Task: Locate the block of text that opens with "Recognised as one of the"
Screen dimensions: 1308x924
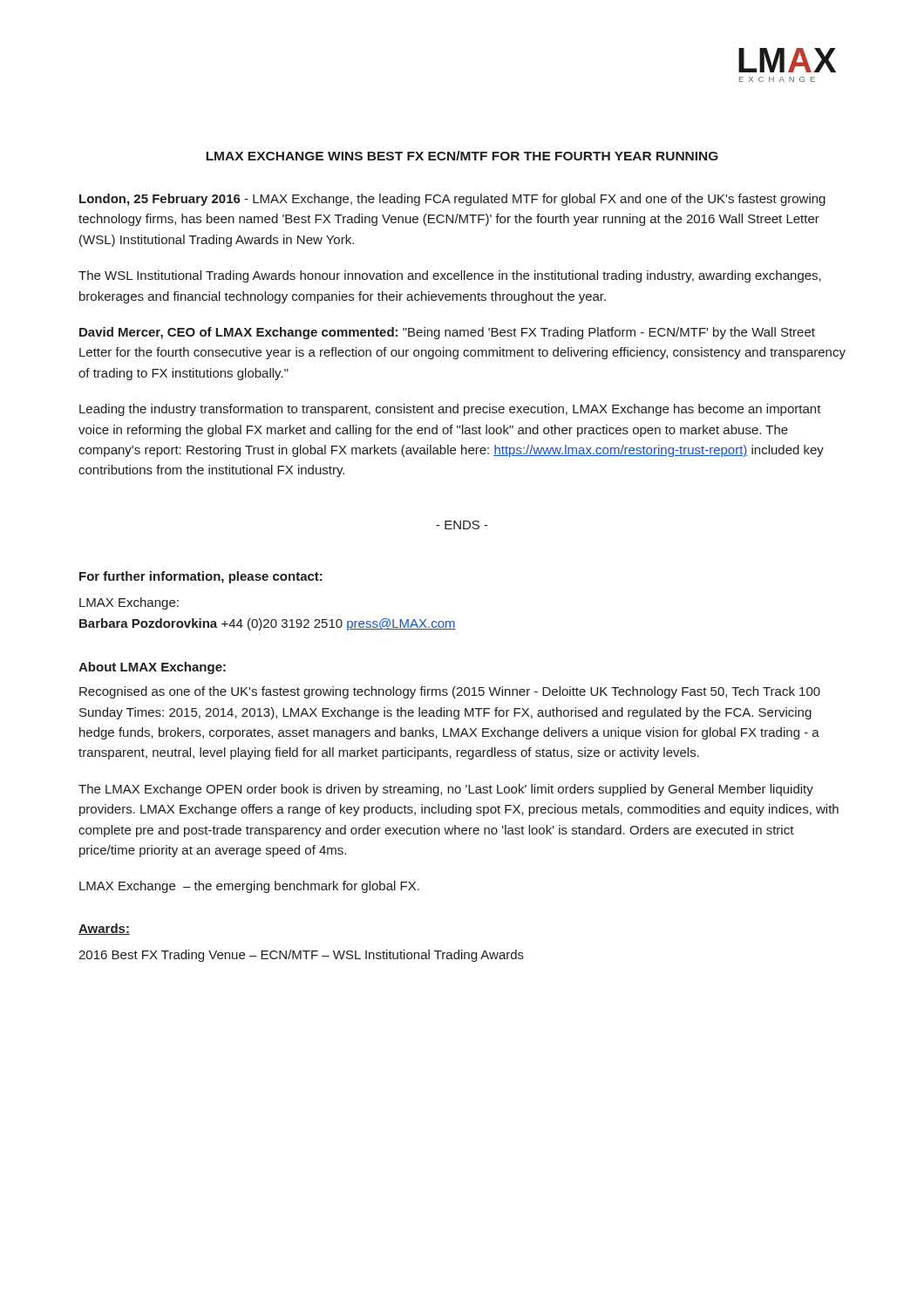Action: click(x=449, y=722)
